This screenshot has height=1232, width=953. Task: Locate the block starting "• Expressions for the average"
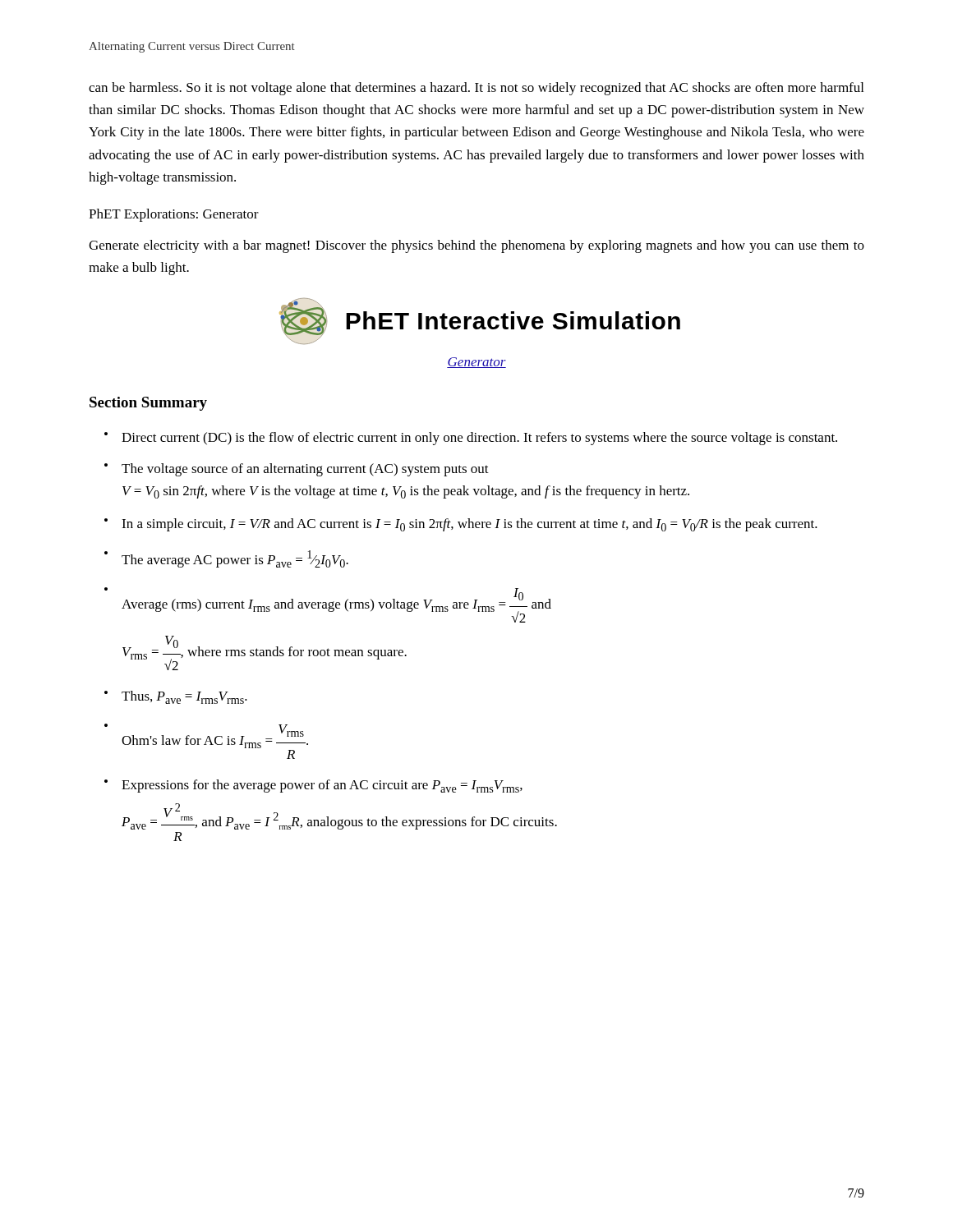pyautogui.click(x=331, y=811)
